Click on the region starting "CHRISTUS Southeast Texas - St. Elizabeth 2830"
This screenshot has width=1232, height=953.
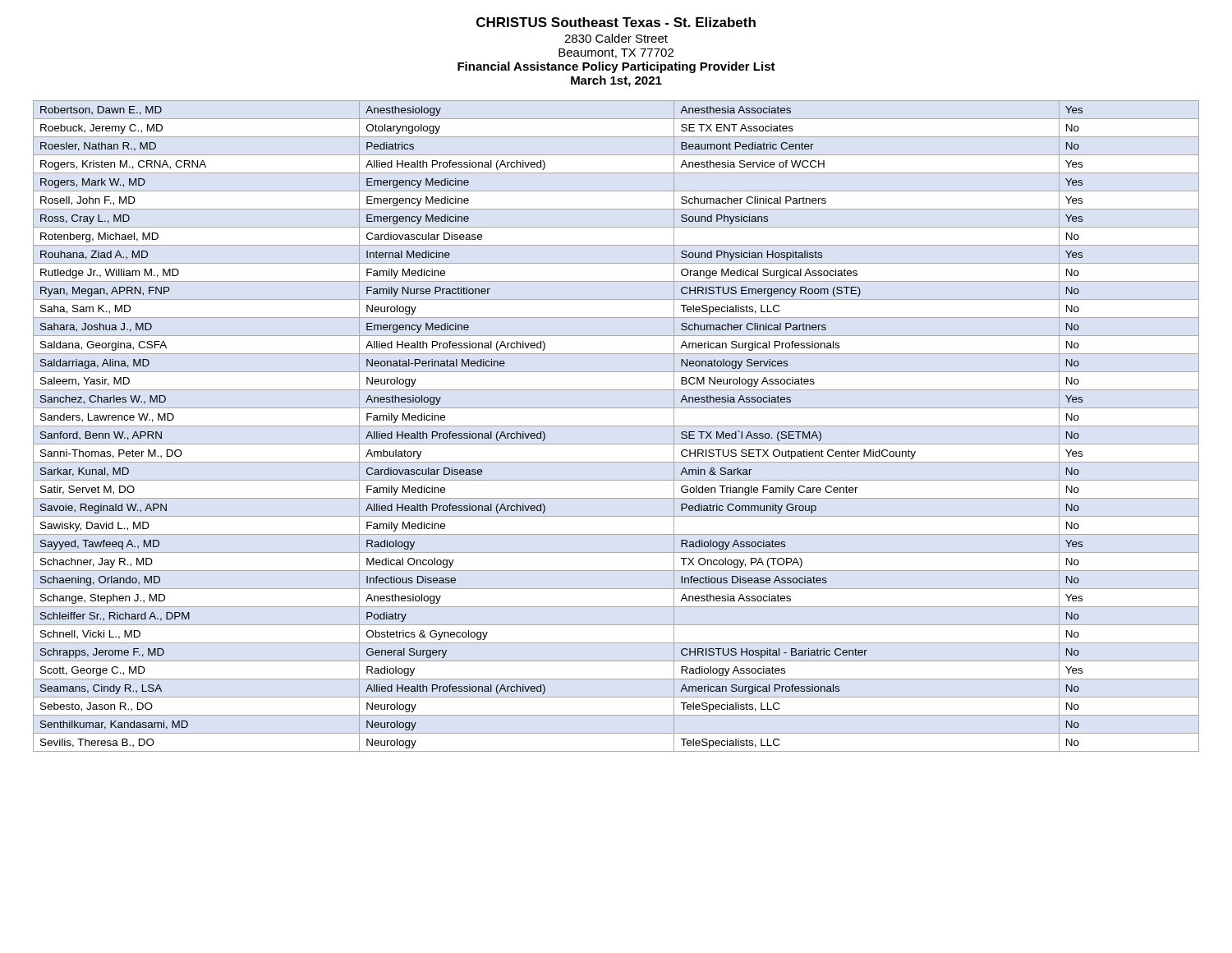[x=616, y=51]
